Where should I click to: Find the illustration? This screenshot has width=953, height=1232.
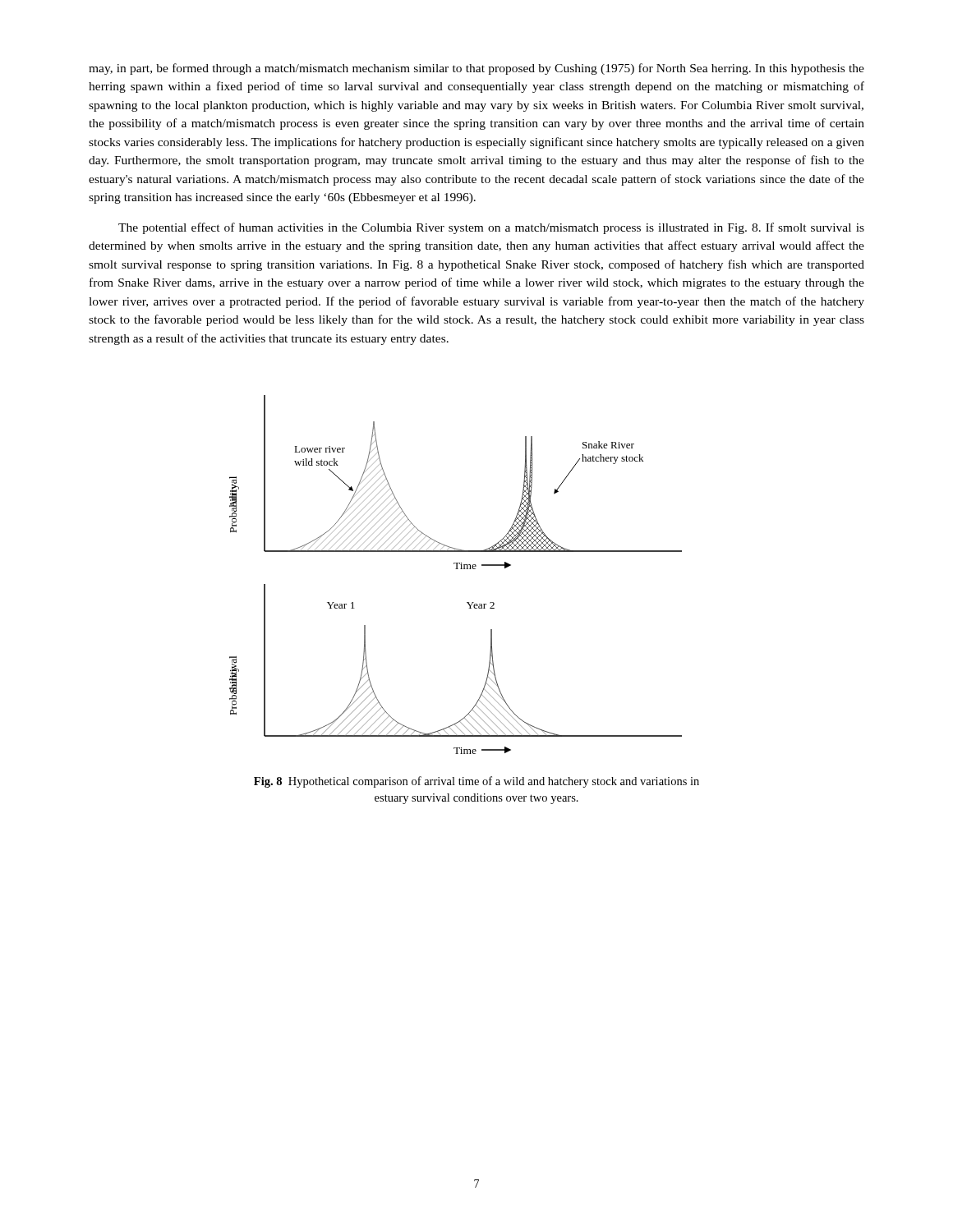[476, 588]
